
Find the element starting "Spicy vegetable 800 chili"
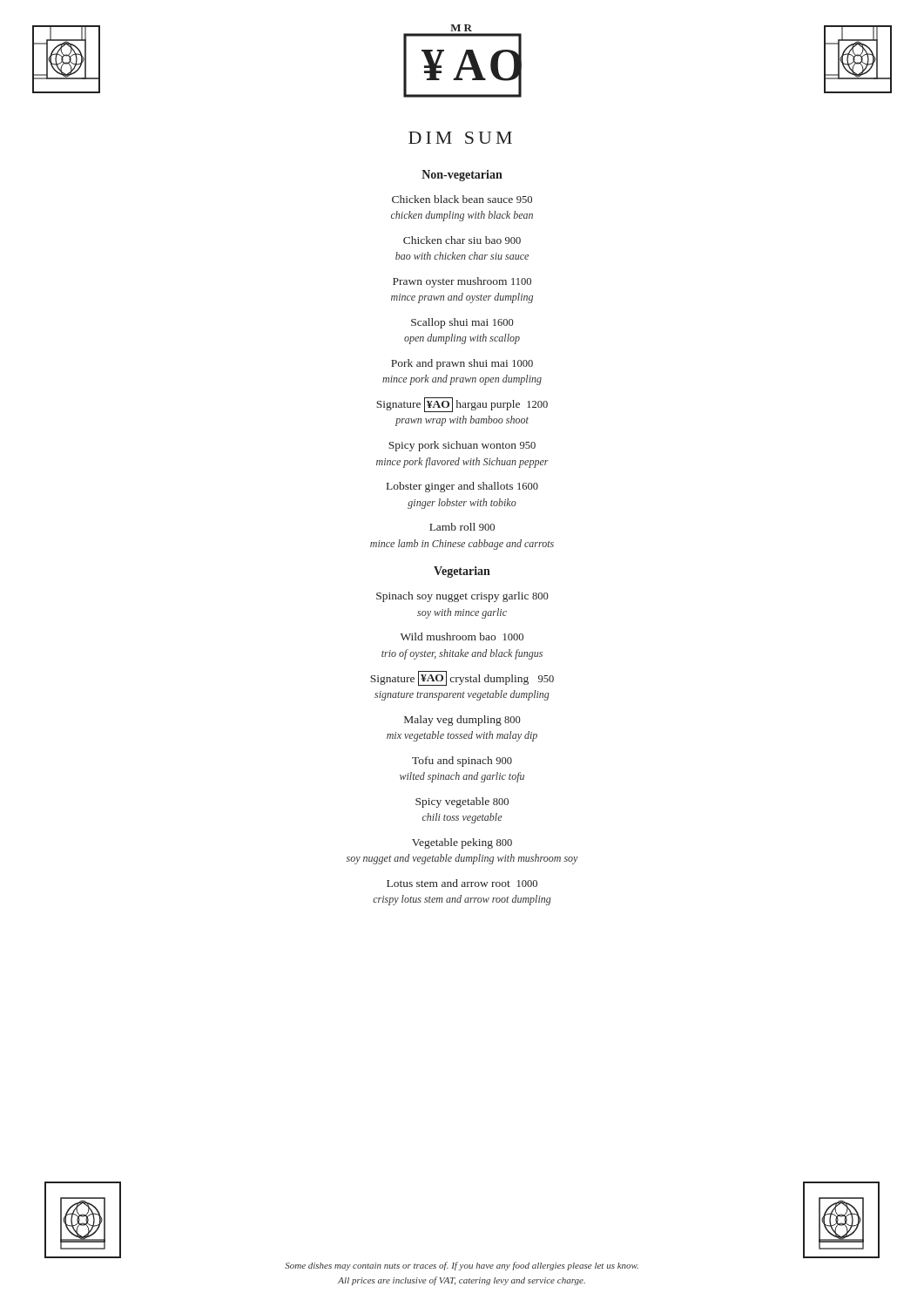click(x=462, y=809)
